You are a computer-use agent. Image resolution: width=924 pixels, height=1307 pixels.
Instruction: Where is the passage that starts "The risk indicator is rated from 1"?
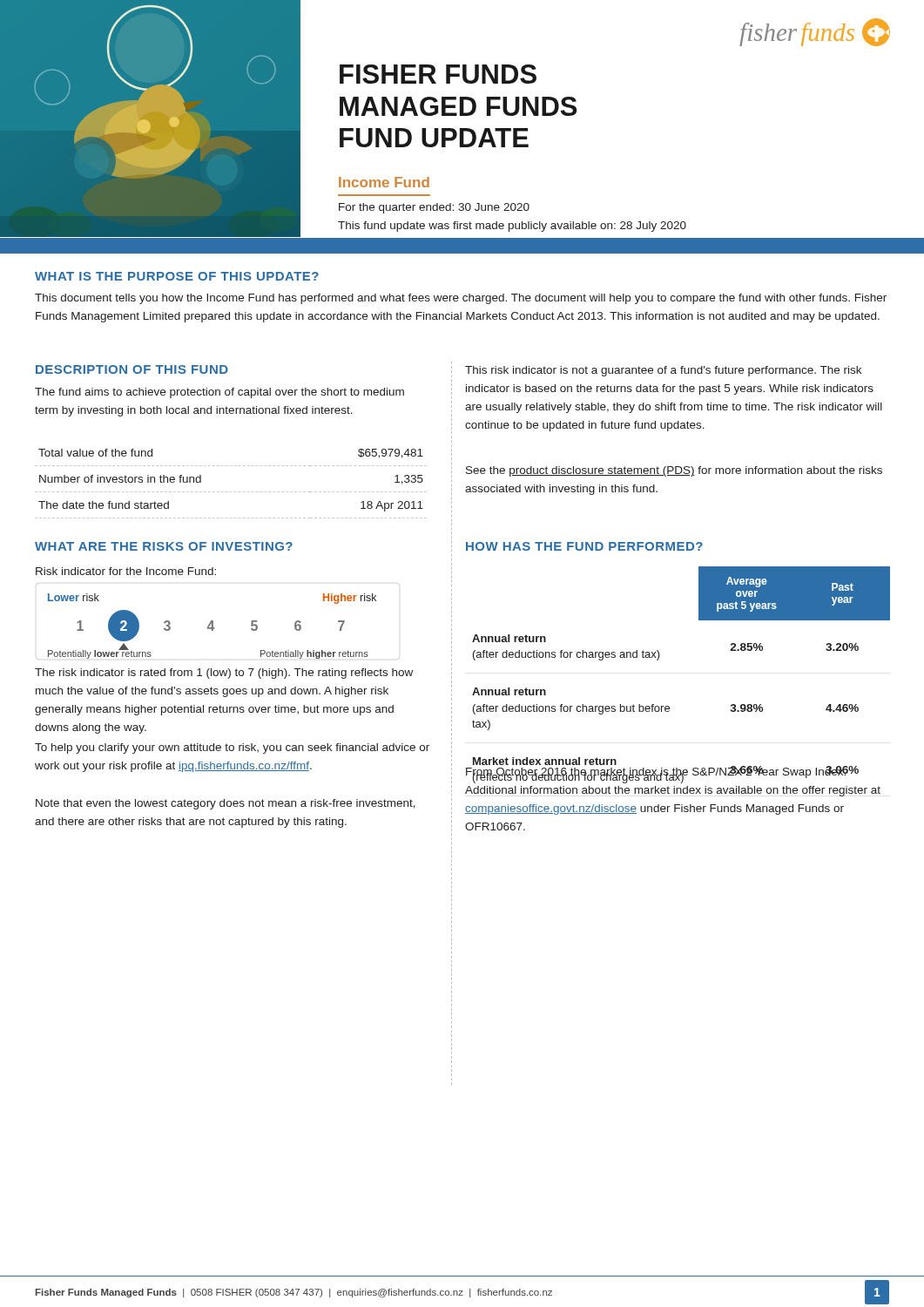point(224,700)
